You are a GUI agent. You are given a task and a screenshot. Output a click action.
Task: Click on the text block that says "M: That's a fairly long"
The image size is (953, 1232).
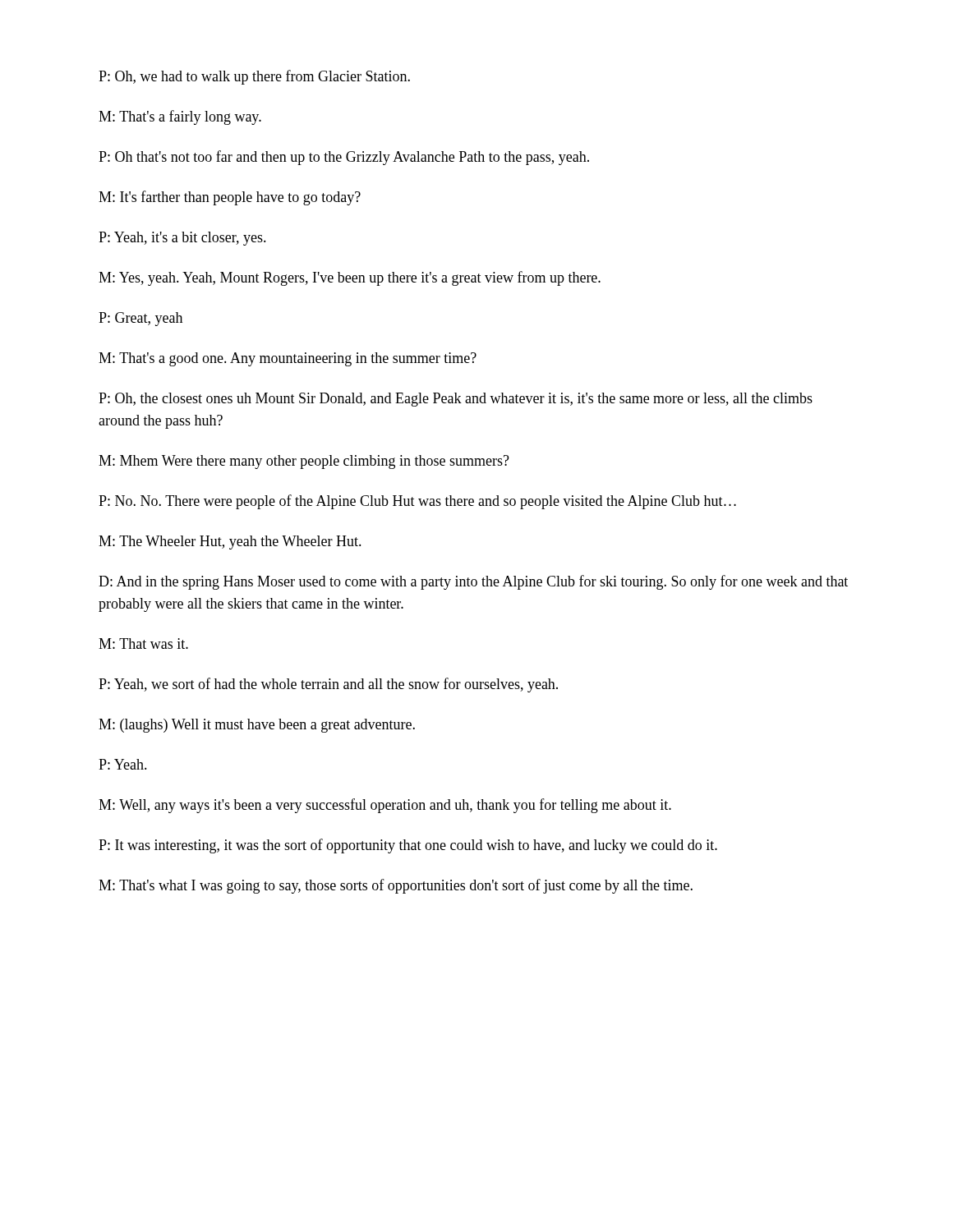click(x=180, y=117)
